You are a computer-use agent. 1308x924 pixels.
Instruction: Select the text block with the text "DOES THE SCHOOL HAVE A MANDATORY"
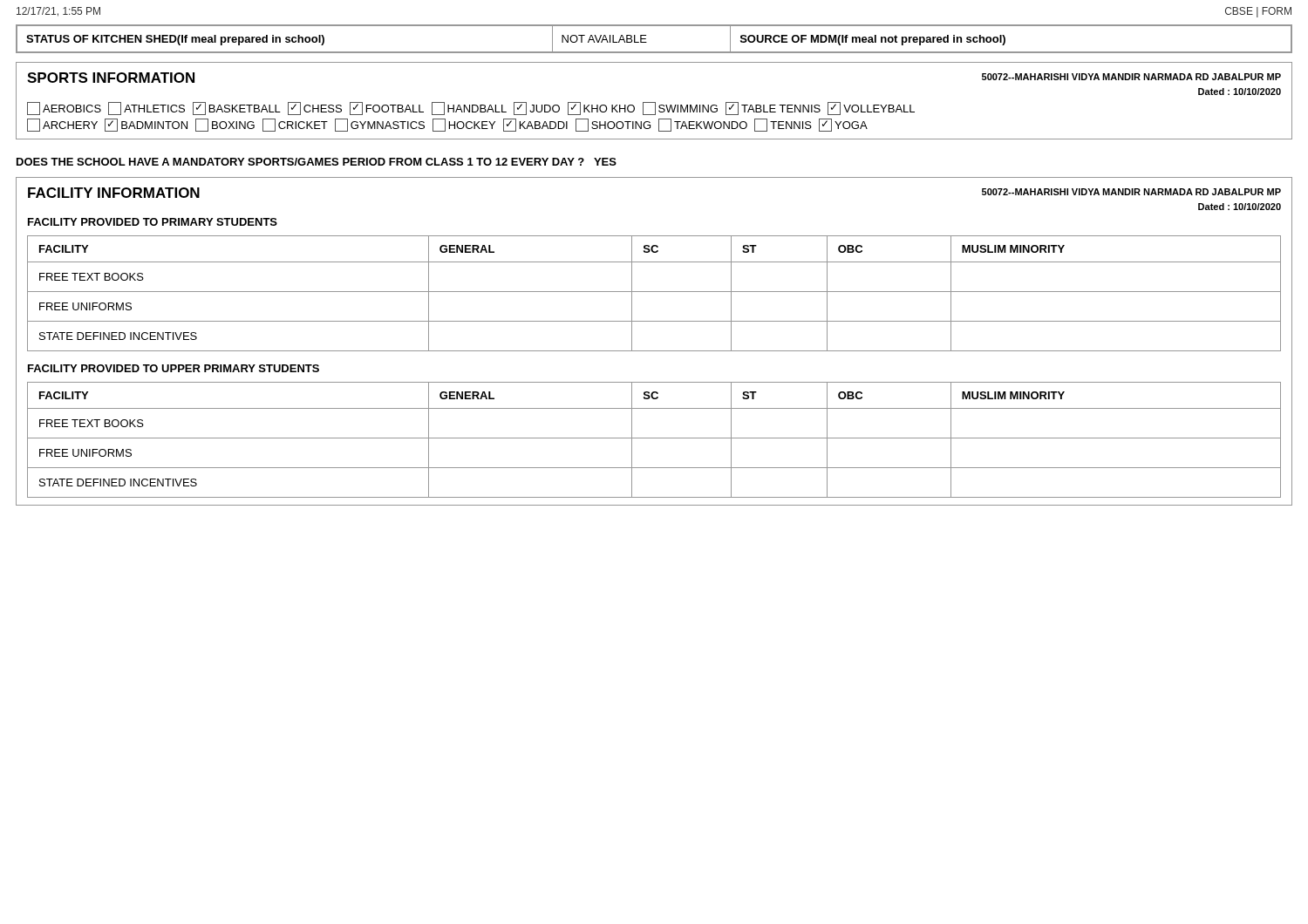(316, 162)
